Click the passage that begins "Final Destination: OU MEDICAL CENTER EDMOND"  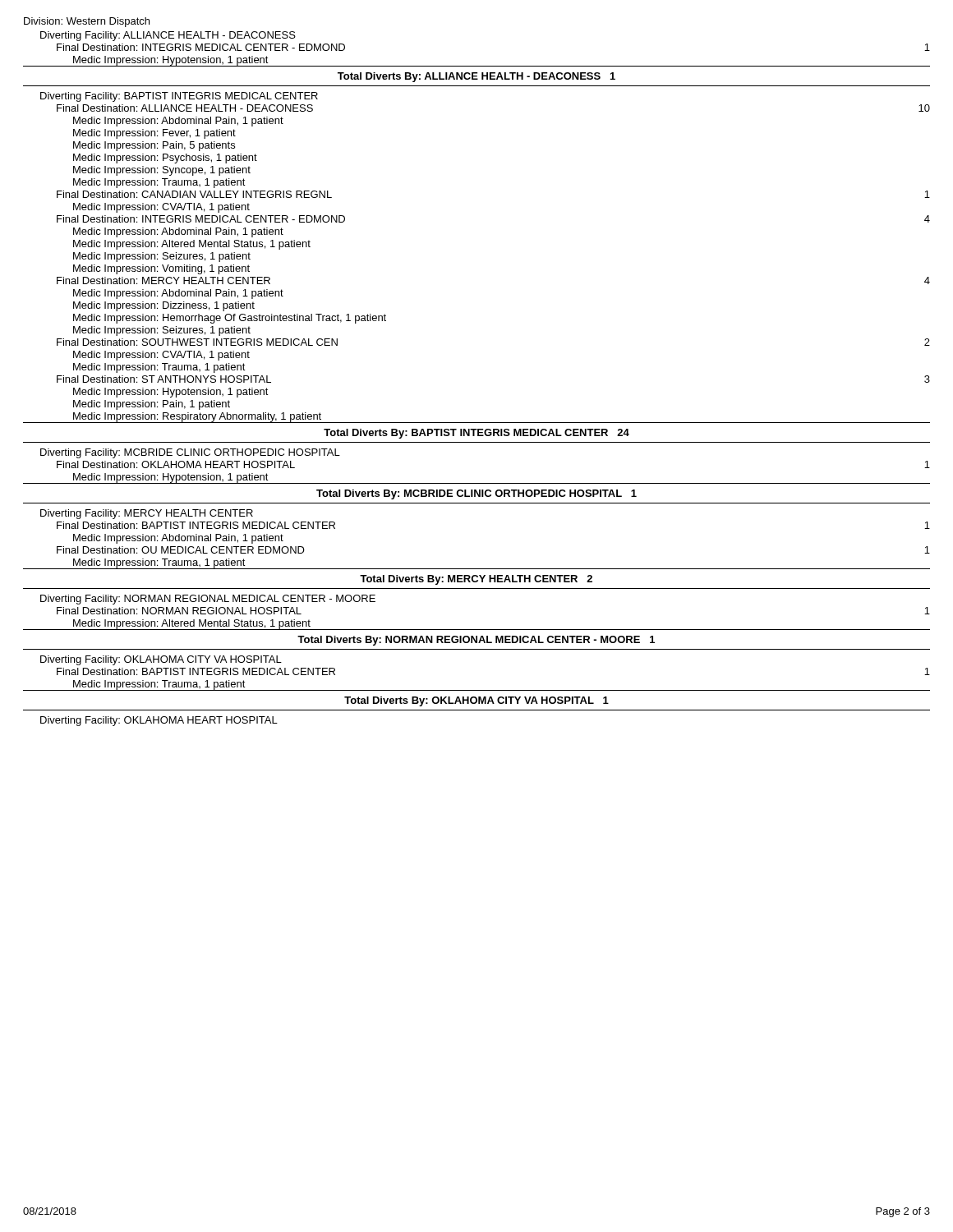[183, 550]
